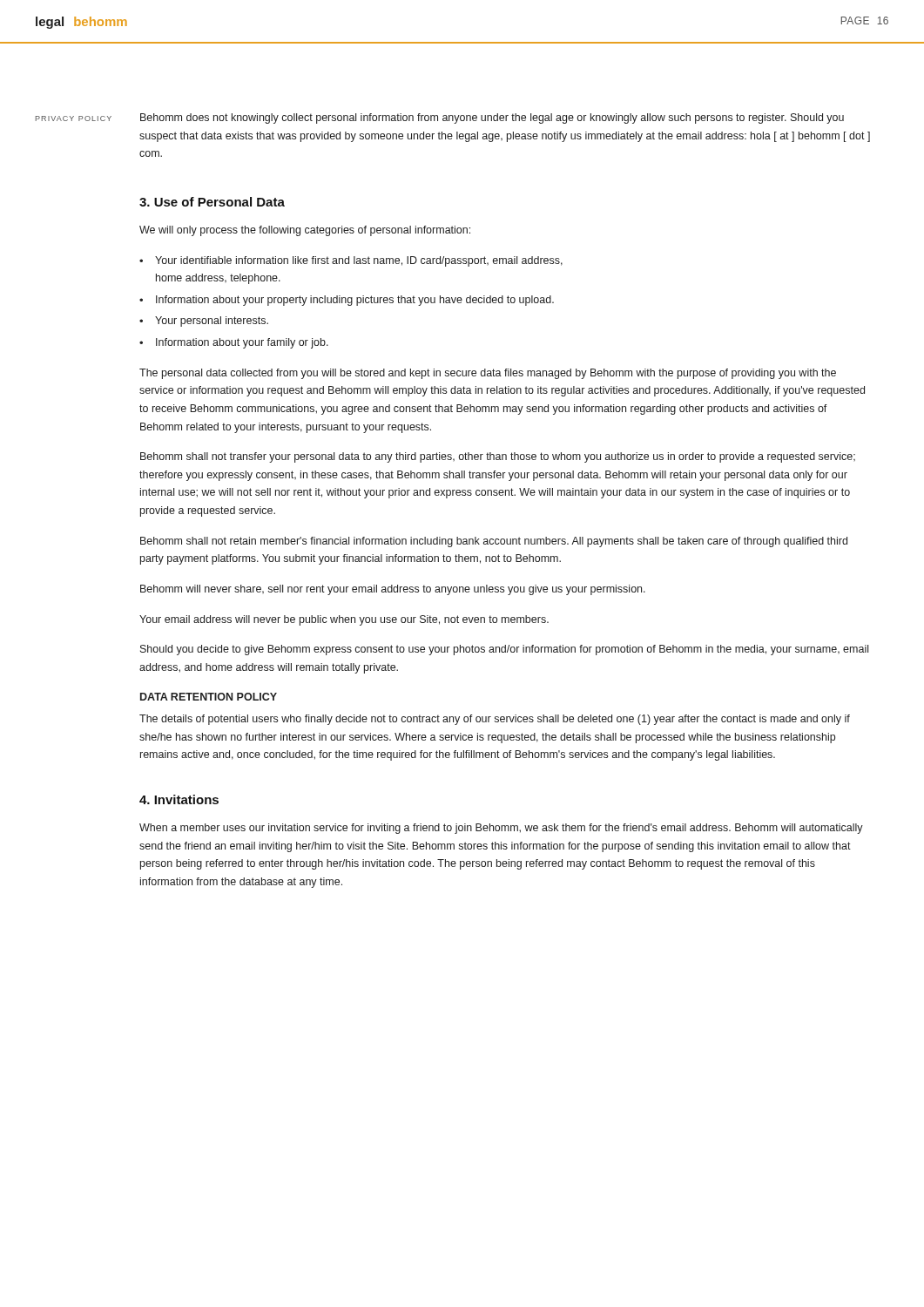The image size is (924, 1307).
Task: Select the text starting "Behomm does not knowingly collect personal"
Action: click(505, 136)
